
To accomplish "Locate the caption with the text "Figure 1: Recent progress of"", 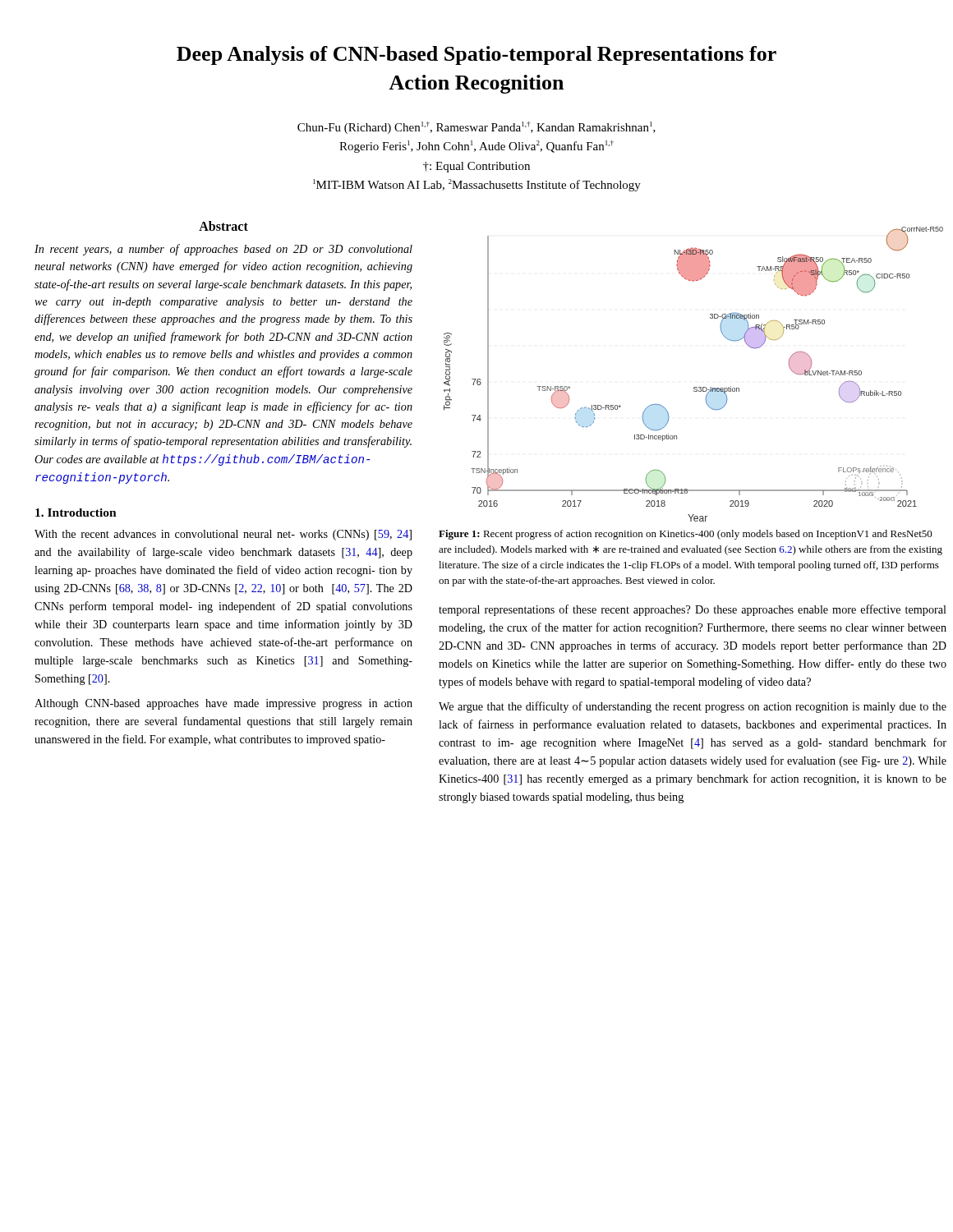I will (691, 557).
